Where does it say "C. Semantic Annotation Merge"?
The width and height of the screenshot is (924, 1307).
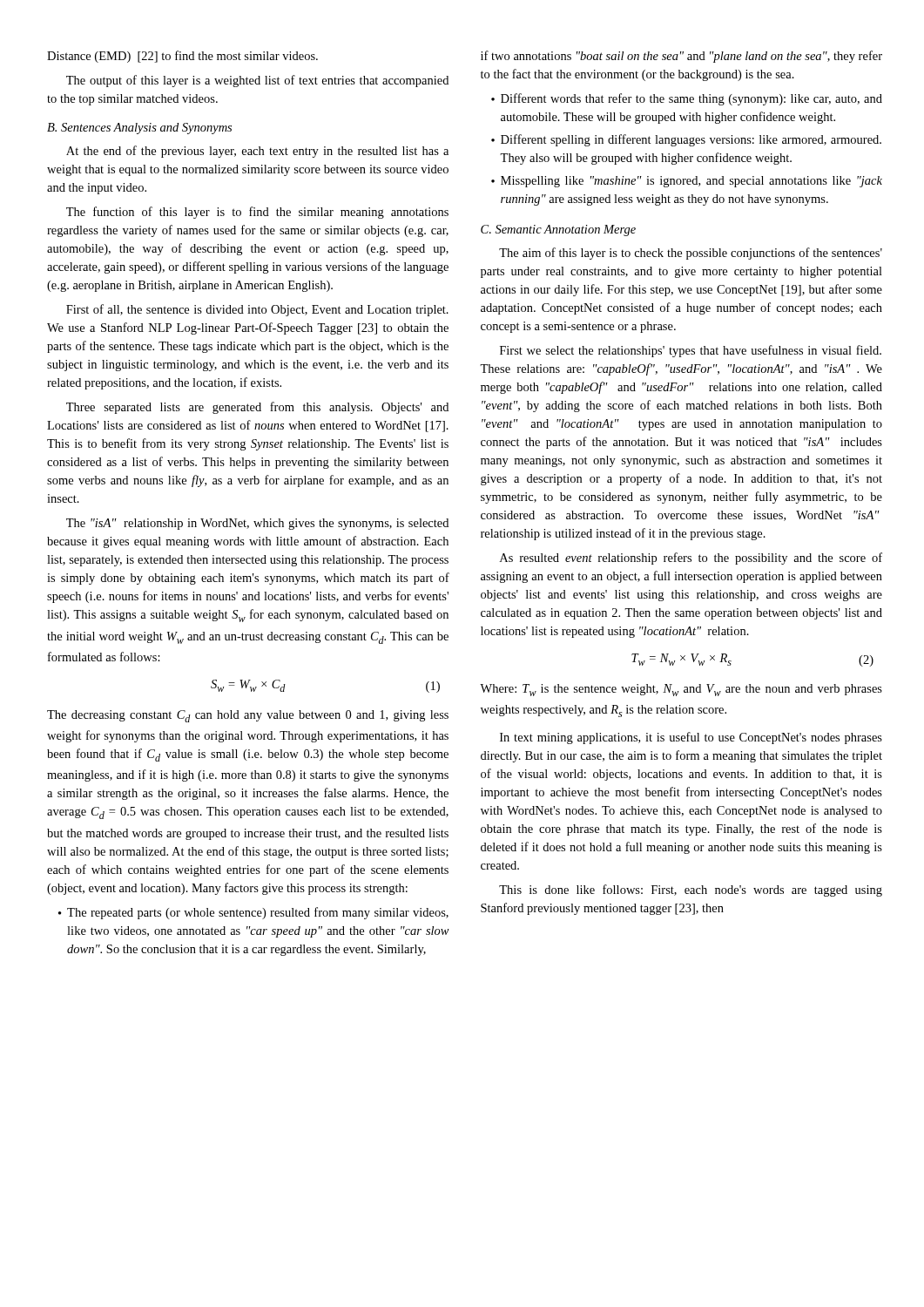pos(558,230)
